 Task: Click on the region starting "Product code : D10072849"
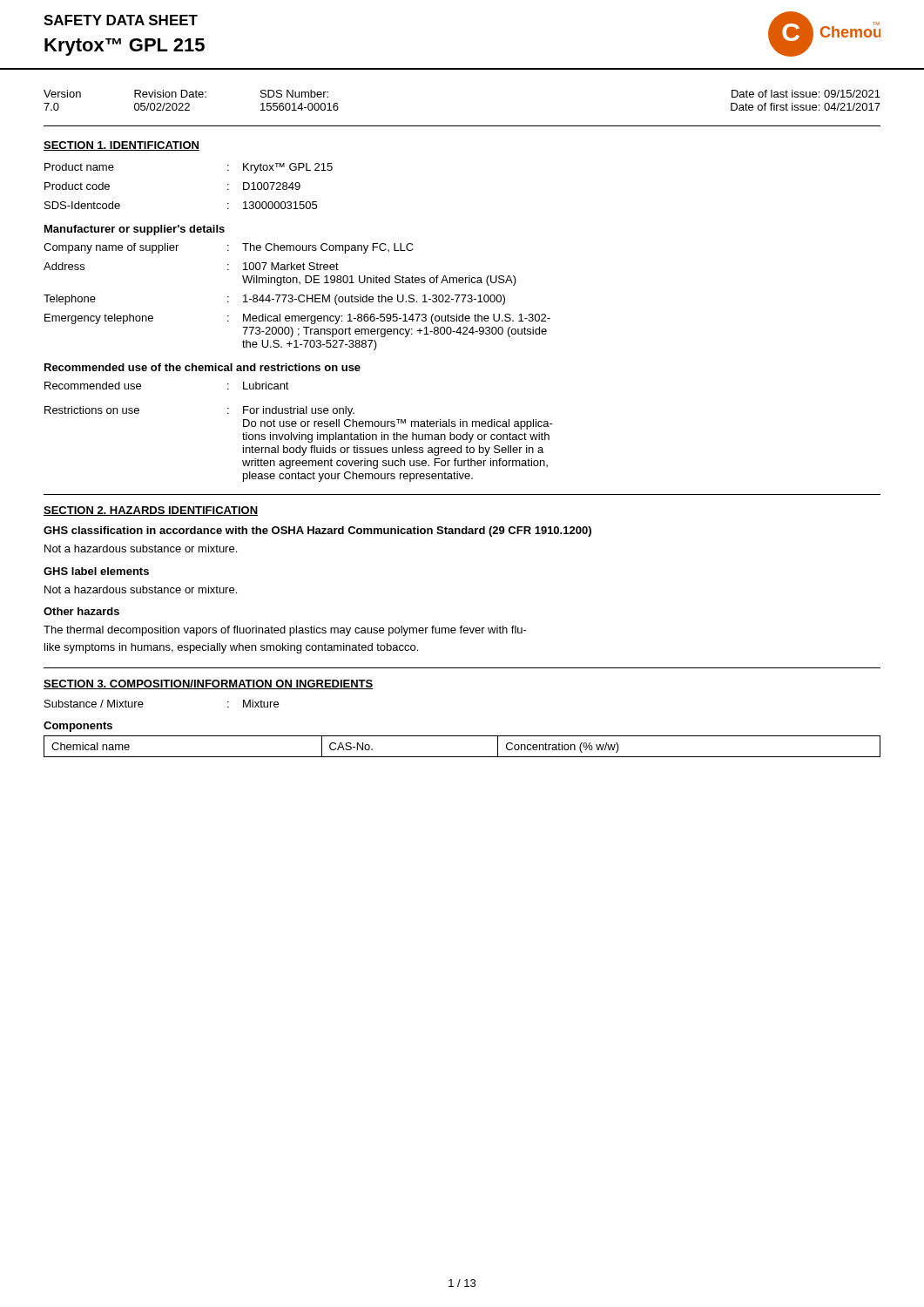[78, 185]
